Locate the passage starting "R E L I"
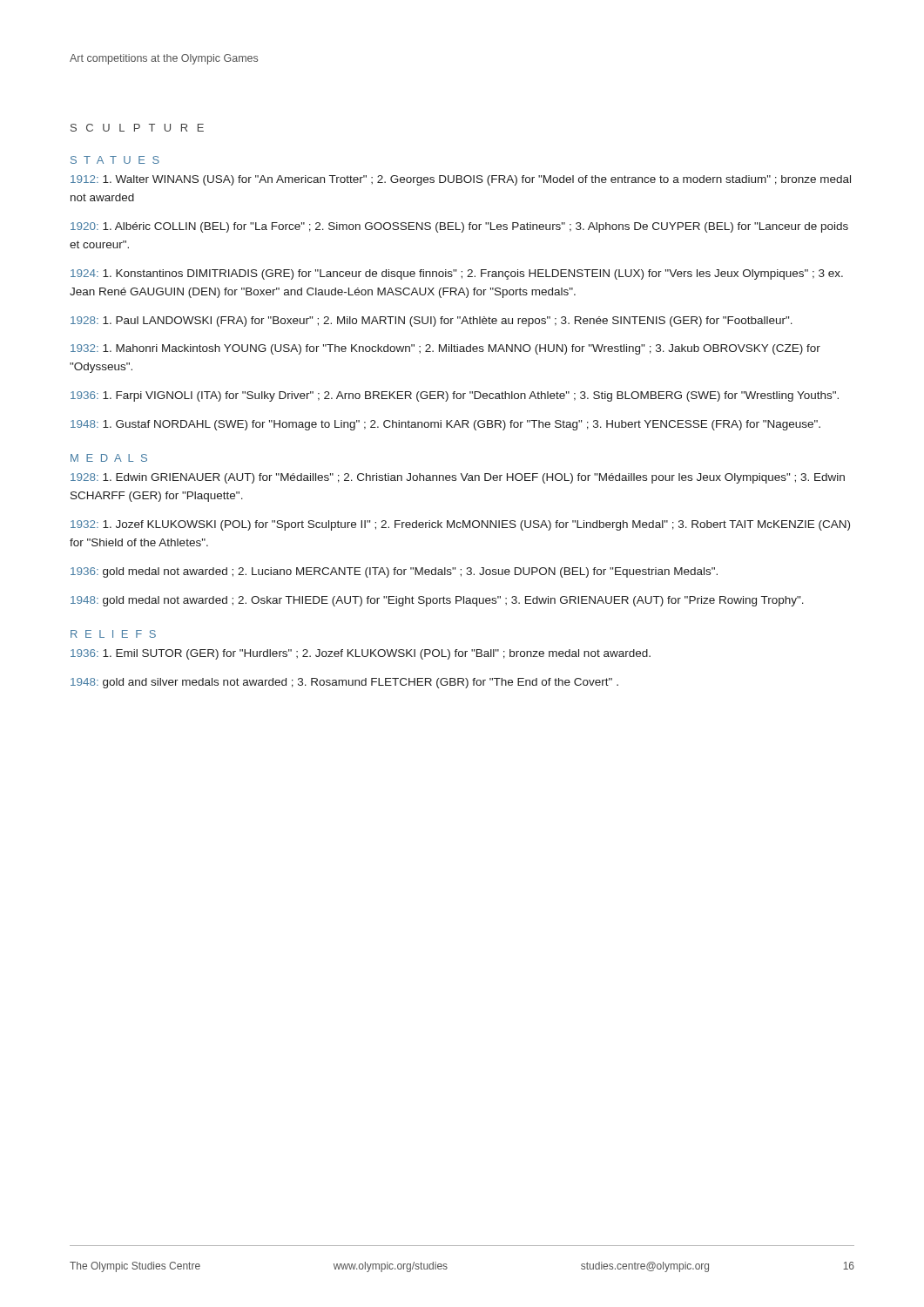The image size is (924, 1307). coord(114,634)
